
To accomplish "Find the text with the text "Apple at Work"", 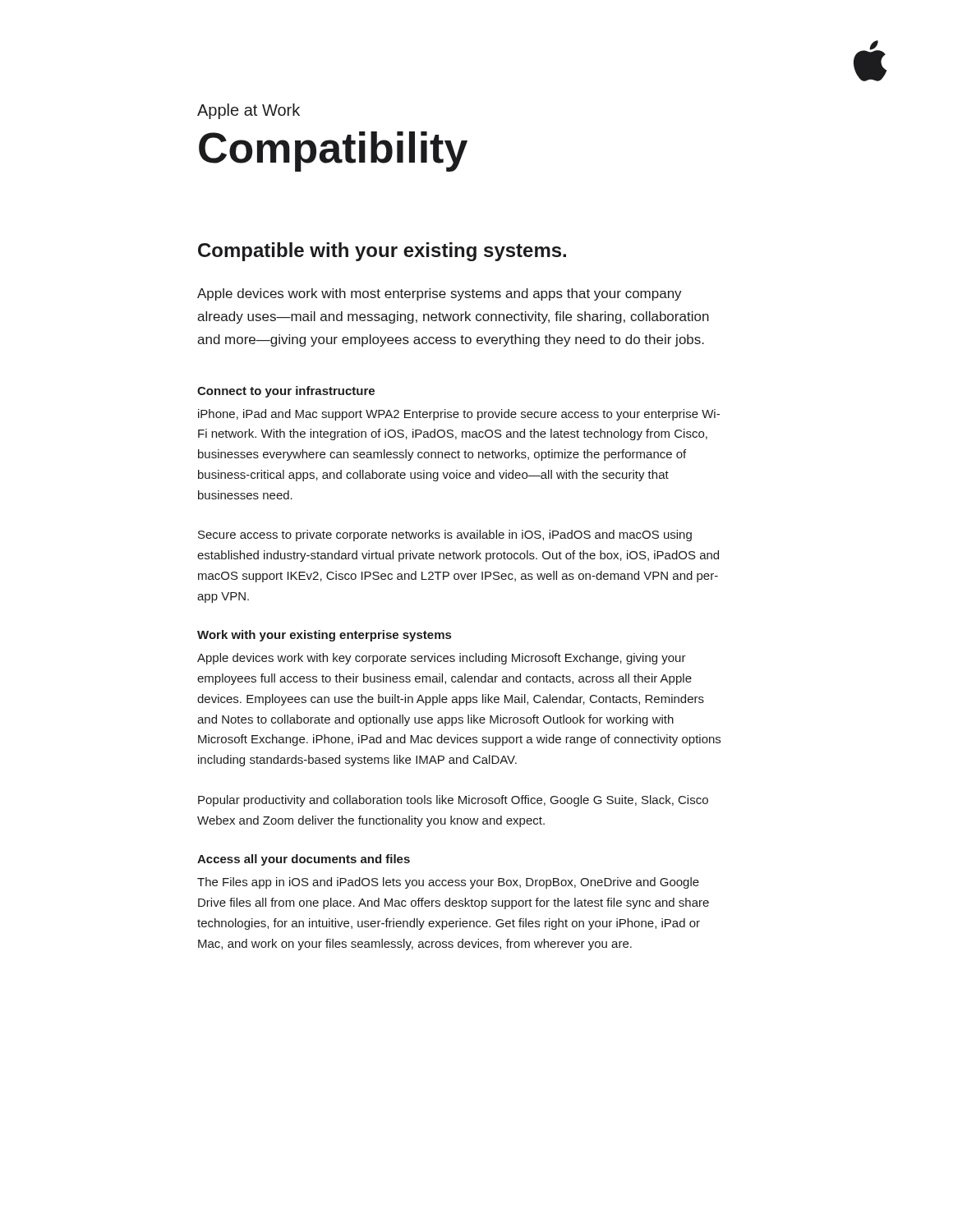I will pyautogui.click(x=249, y=111).
